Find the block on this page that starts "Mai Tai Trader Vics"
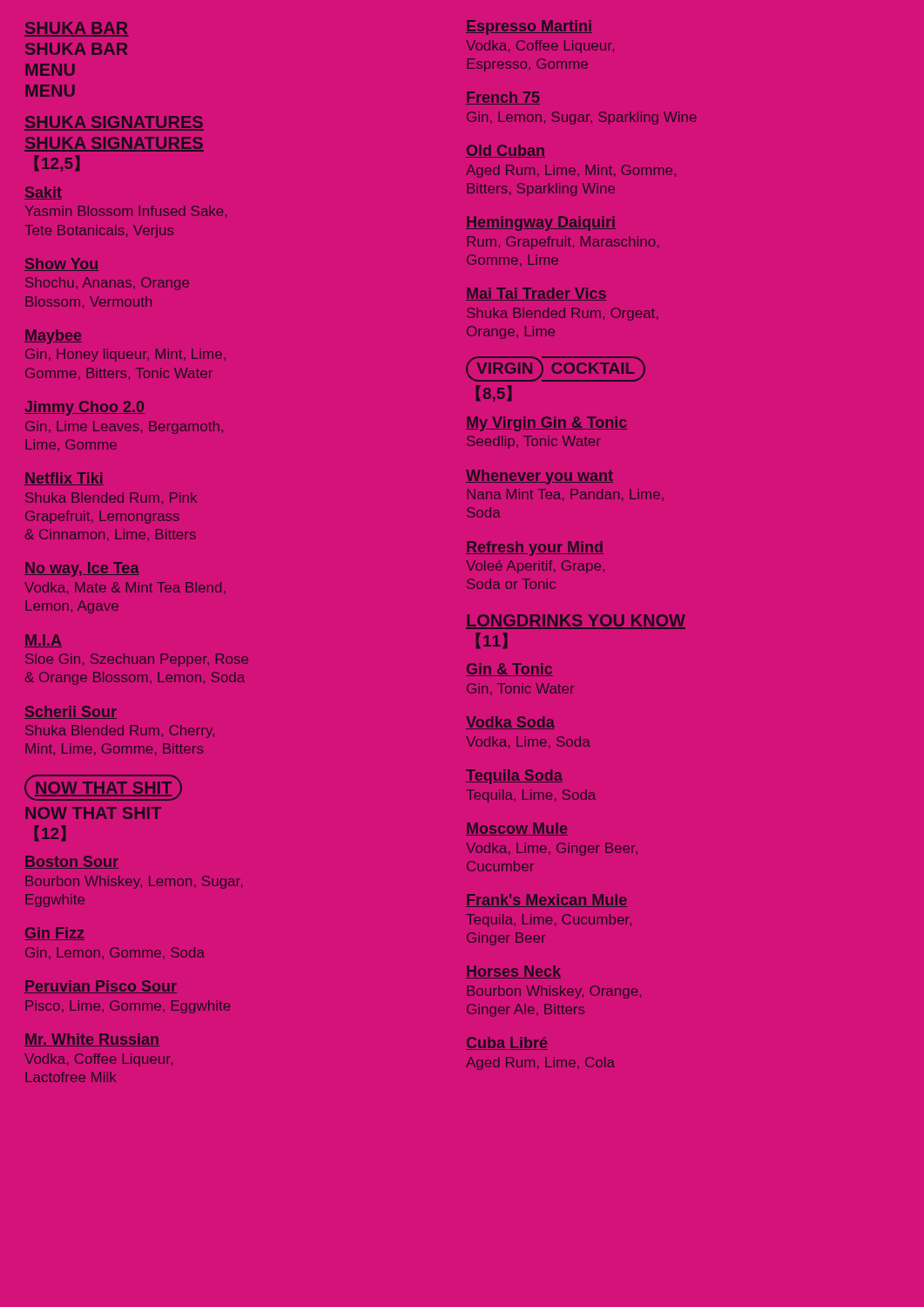 [x=536, y=294]
